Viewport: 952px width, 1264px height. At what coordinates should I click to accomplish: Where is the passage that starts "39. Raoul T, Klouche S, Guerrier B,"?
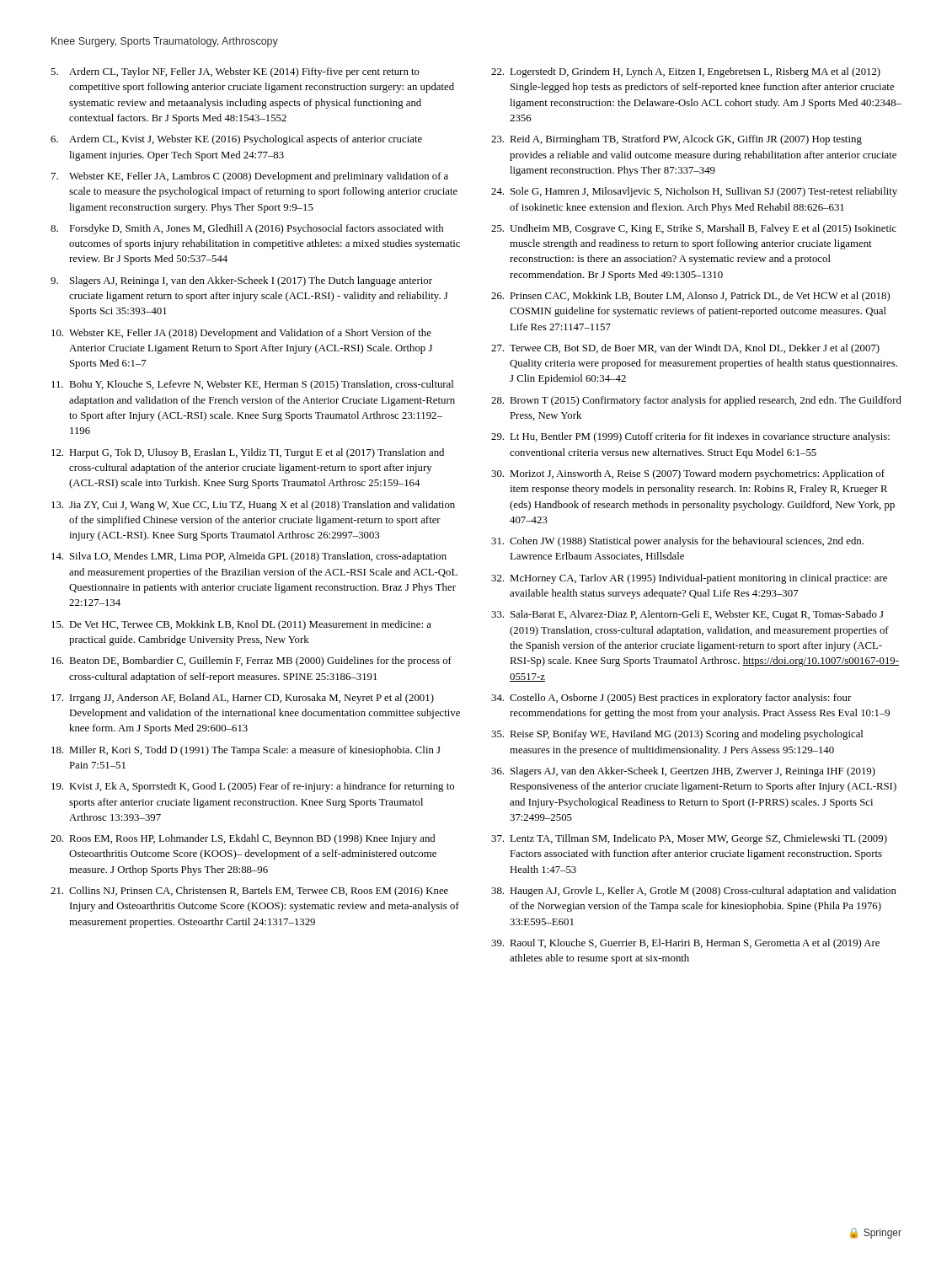696,951
